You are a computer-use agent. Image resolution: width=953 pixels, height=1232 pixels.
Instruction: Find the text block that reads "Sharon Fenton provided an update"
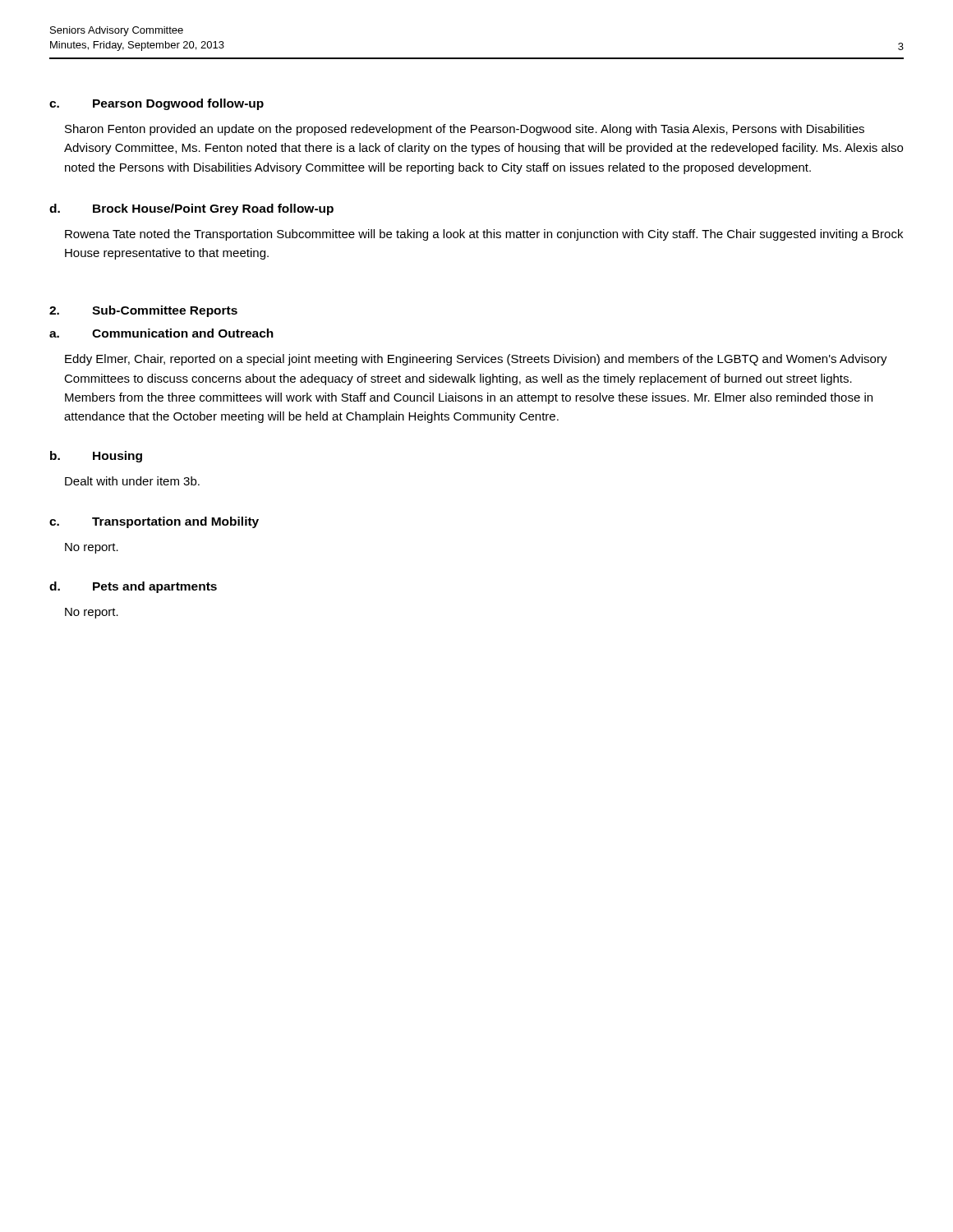484,148
